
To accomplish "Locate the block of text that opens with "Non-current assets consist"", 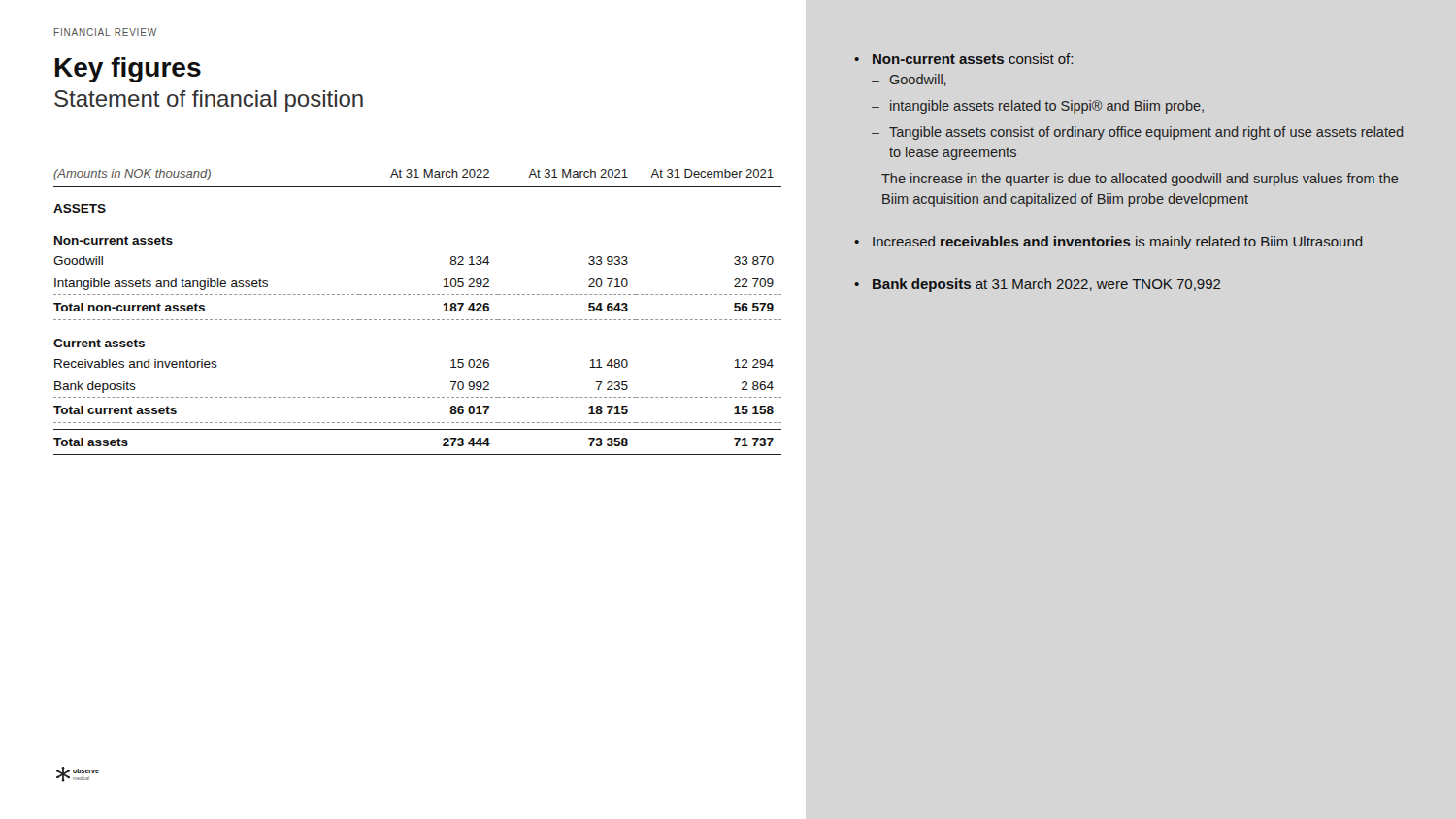I will click(x=1140, y=130).
